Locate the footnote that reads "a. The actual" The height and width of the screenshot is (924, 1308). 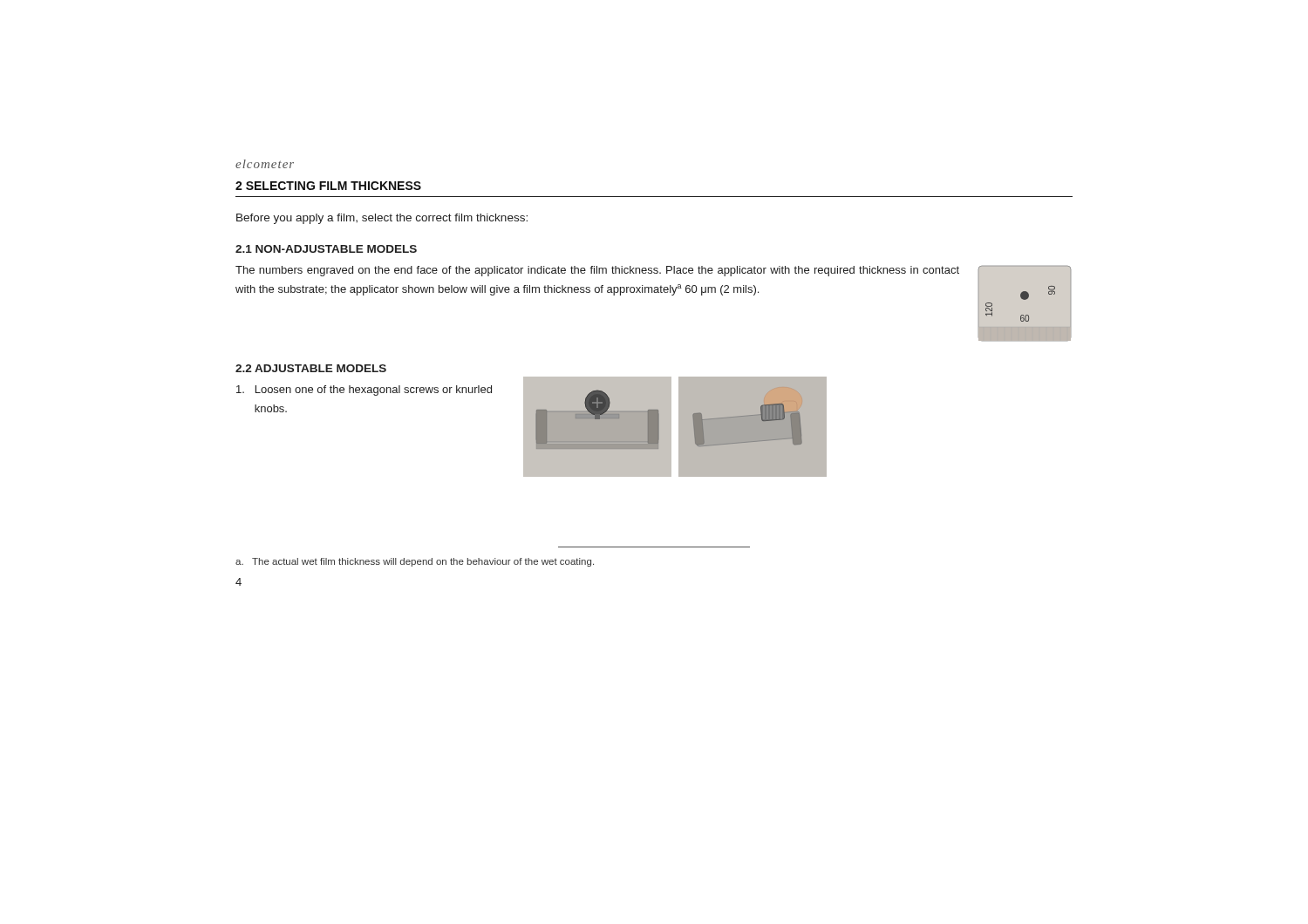(x=415, y=562)
